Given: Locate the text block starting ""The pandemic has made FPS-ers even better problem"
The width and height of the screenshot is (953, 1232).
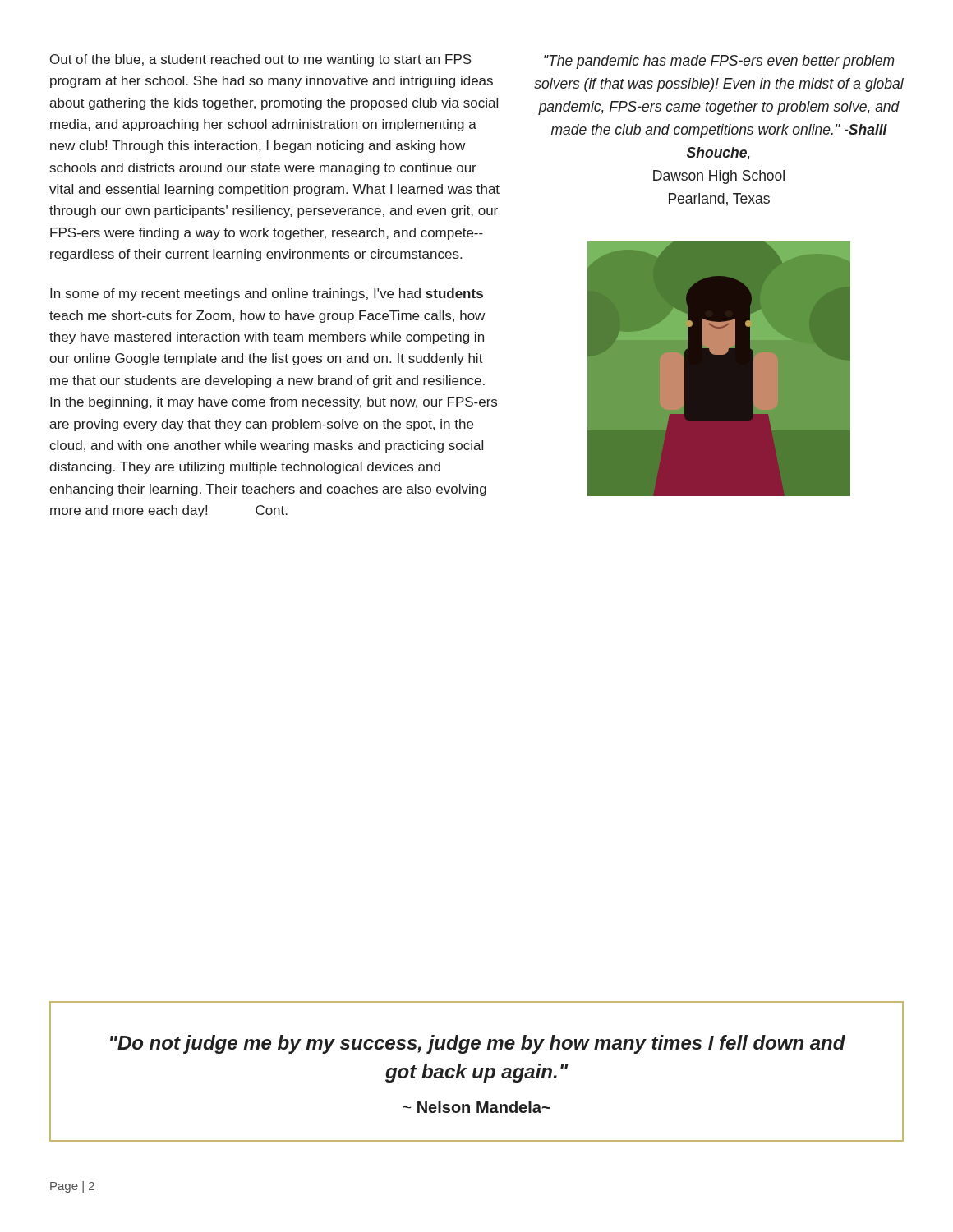Looking at the screenshot, I should point(719,130).
